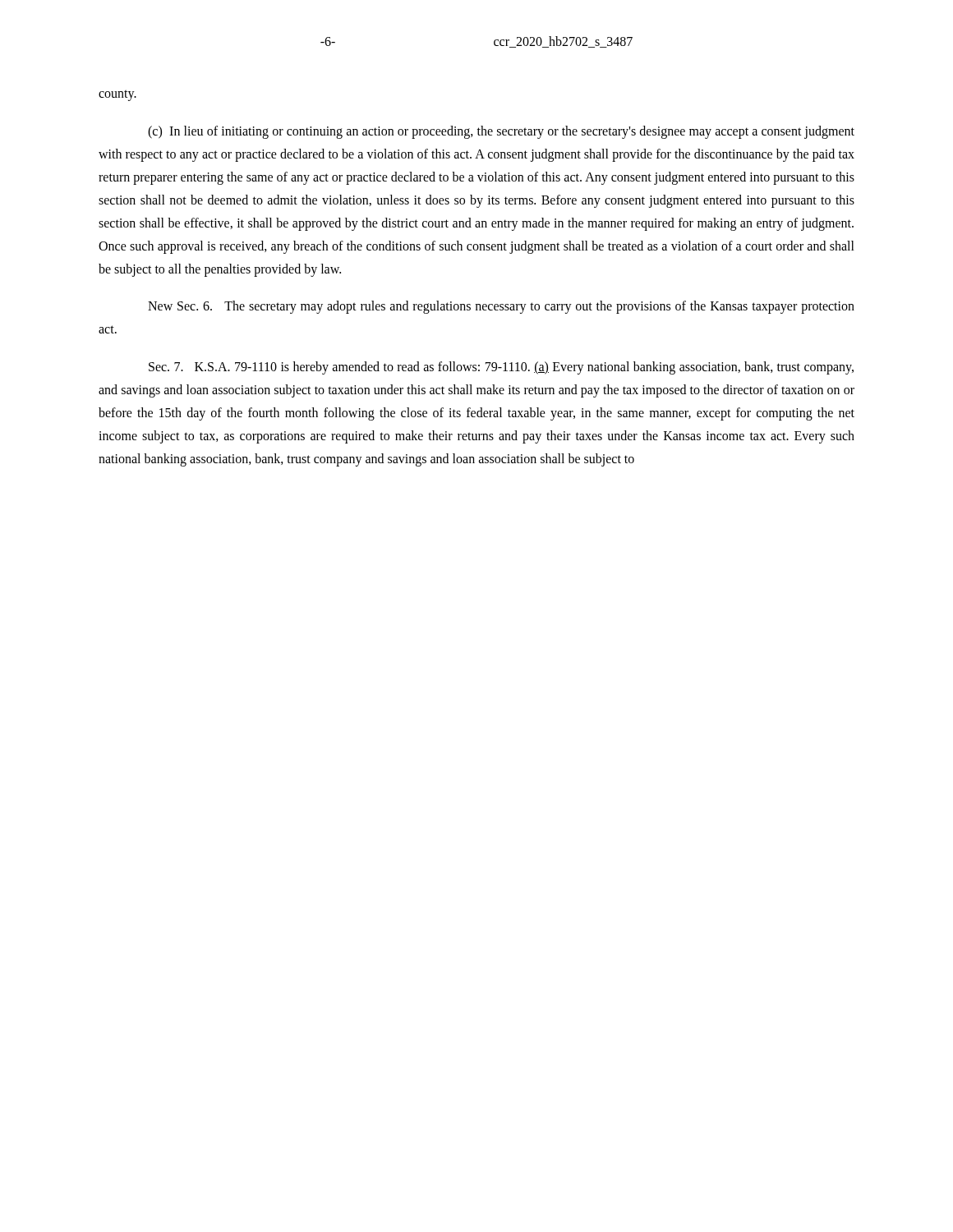Click on the region starting "(c) In lieu of initiating or"
953x1232 pixels.
[x=476, y=200]
